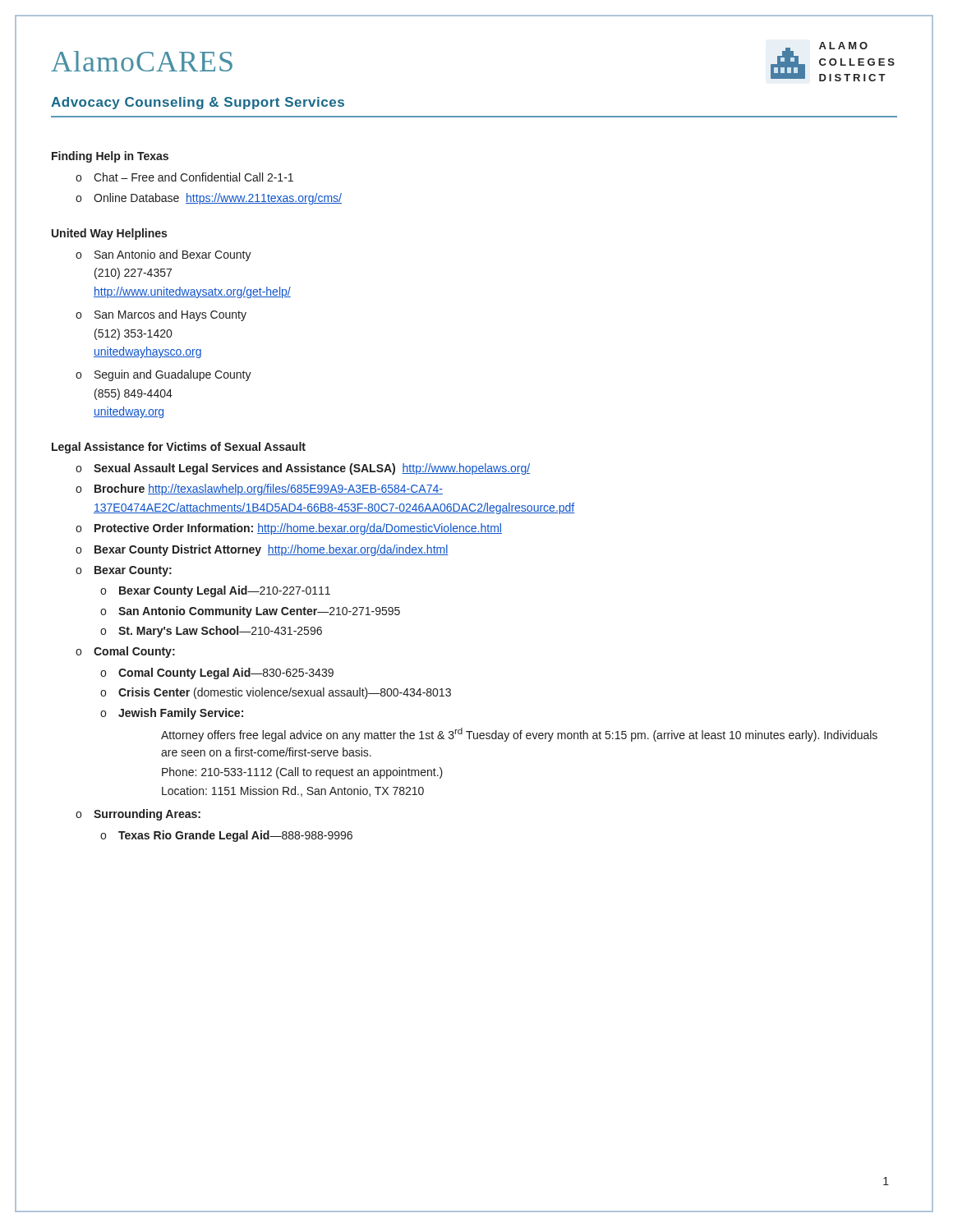This screenshot has height=1232, width=953.
Task: Select the element starting "Advocacy Counseling & Support Services"
Action: pos(198,102)
